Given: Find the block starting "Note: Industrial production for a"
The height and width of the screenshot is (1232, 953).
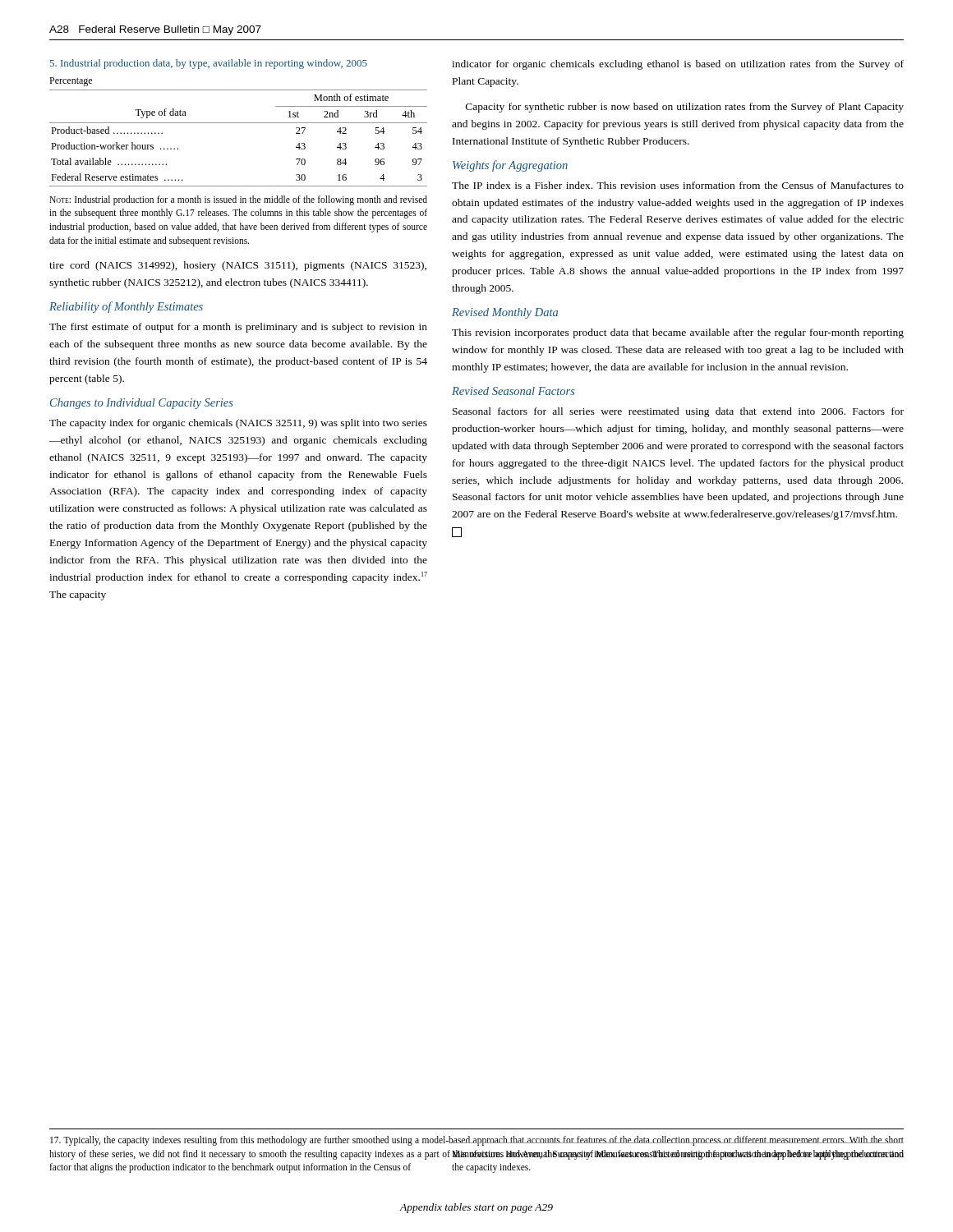Looking at the screenshot, I should click(x=238, y=220).
